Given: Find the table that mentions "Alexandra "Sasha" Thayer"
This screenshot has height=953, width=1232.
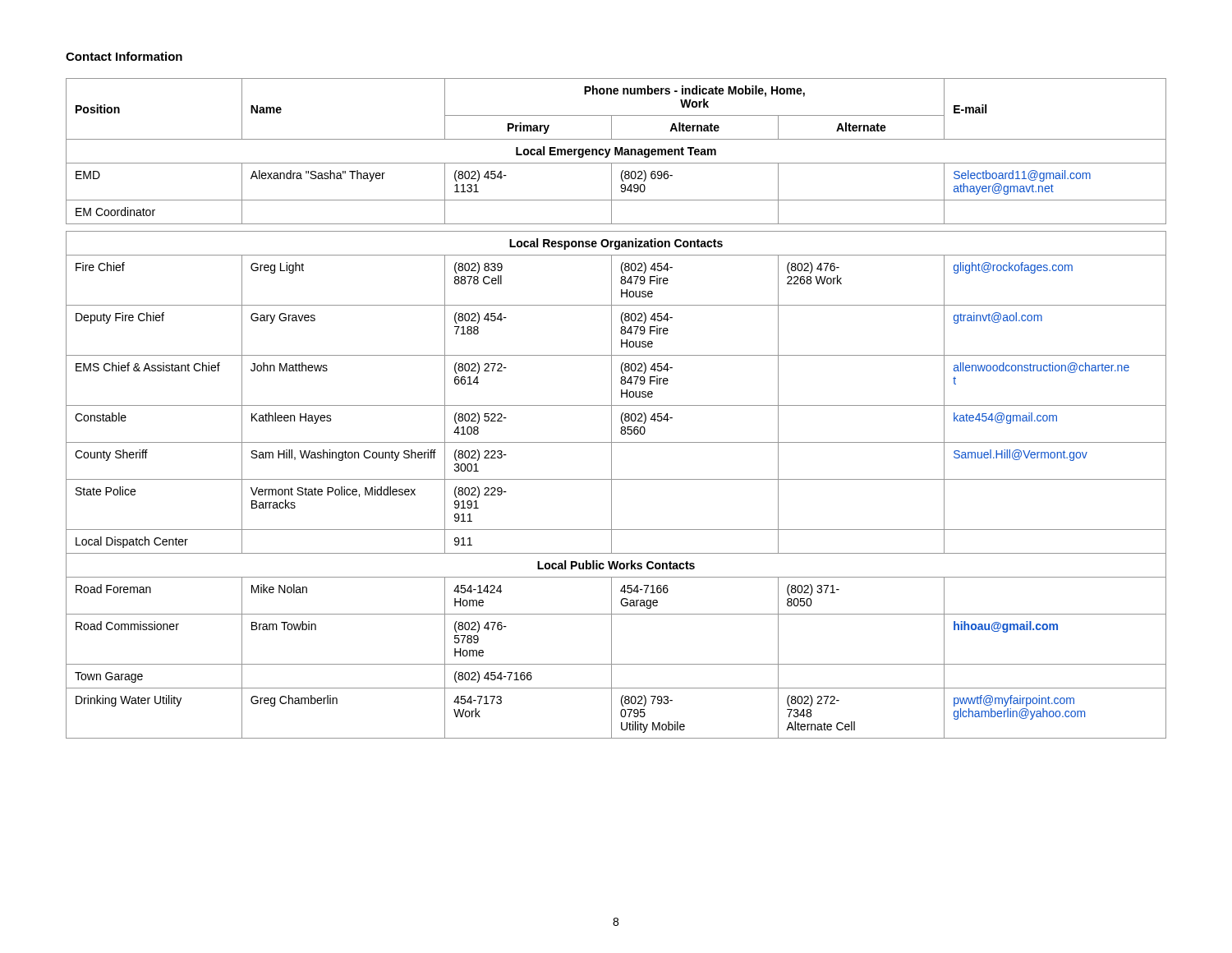Looking at the screenshot, I should coord(616,408).
